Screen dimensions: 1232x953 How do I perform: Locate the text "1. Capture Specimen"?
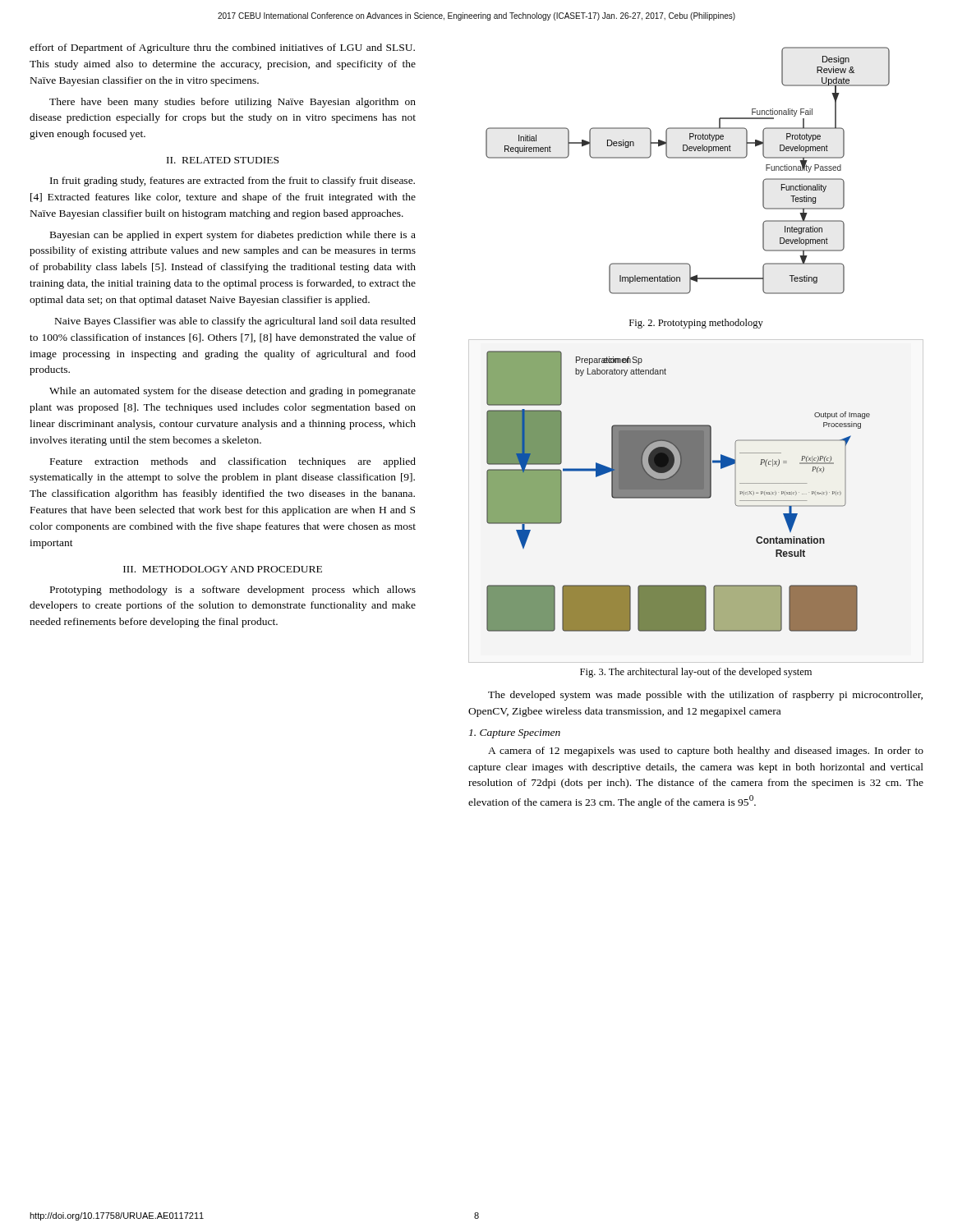point(514,732)
